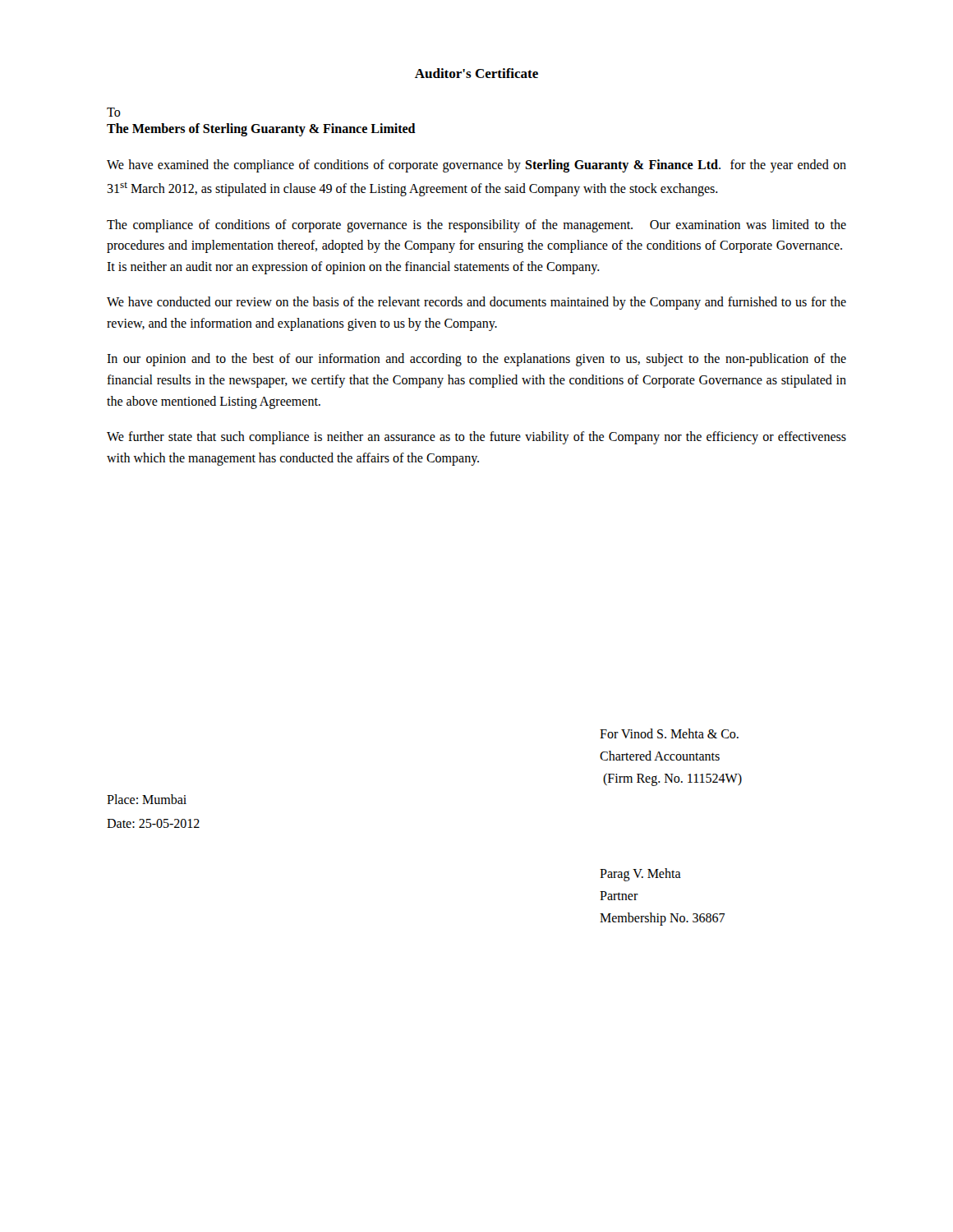Locate the text block starting "In our opinion and to the best"

click(x=476, y=380)
